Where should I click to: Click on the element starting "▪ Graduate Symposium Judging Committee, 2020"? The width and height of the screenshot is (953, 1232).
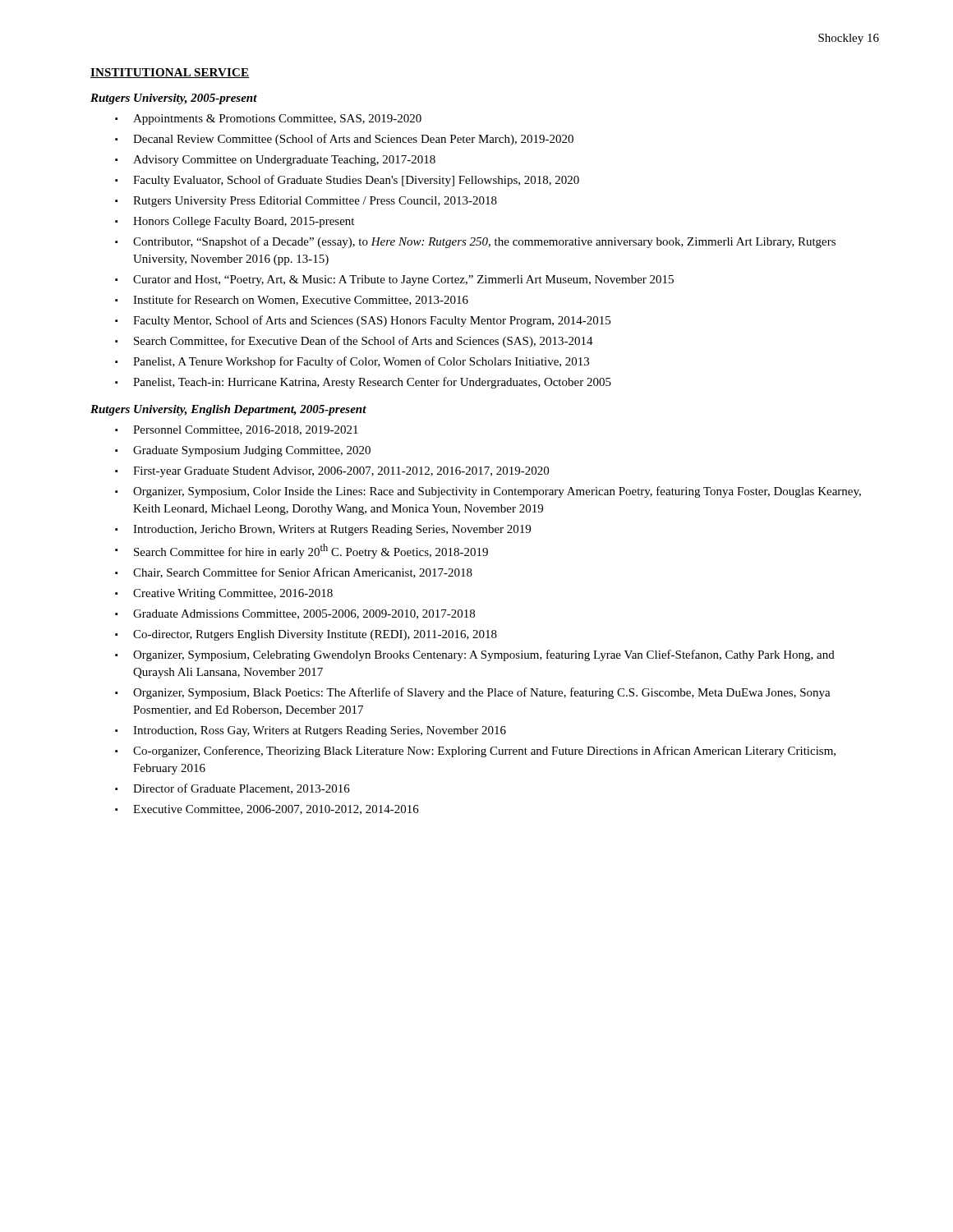click(x=243, y=451)
